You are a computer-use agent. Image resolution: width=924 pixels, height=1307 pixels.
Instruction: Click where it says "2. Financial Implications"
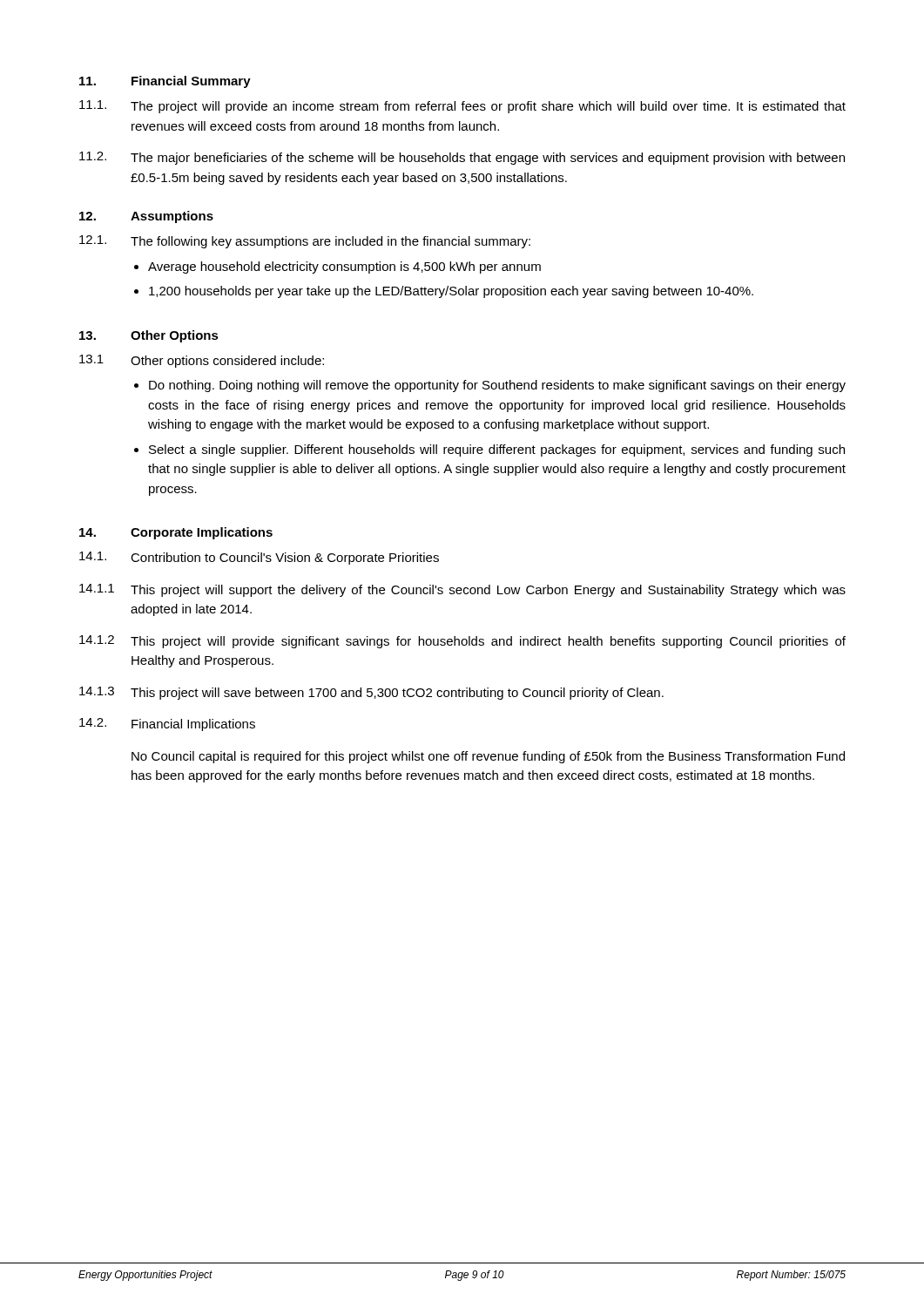click(x=167, y=725)
